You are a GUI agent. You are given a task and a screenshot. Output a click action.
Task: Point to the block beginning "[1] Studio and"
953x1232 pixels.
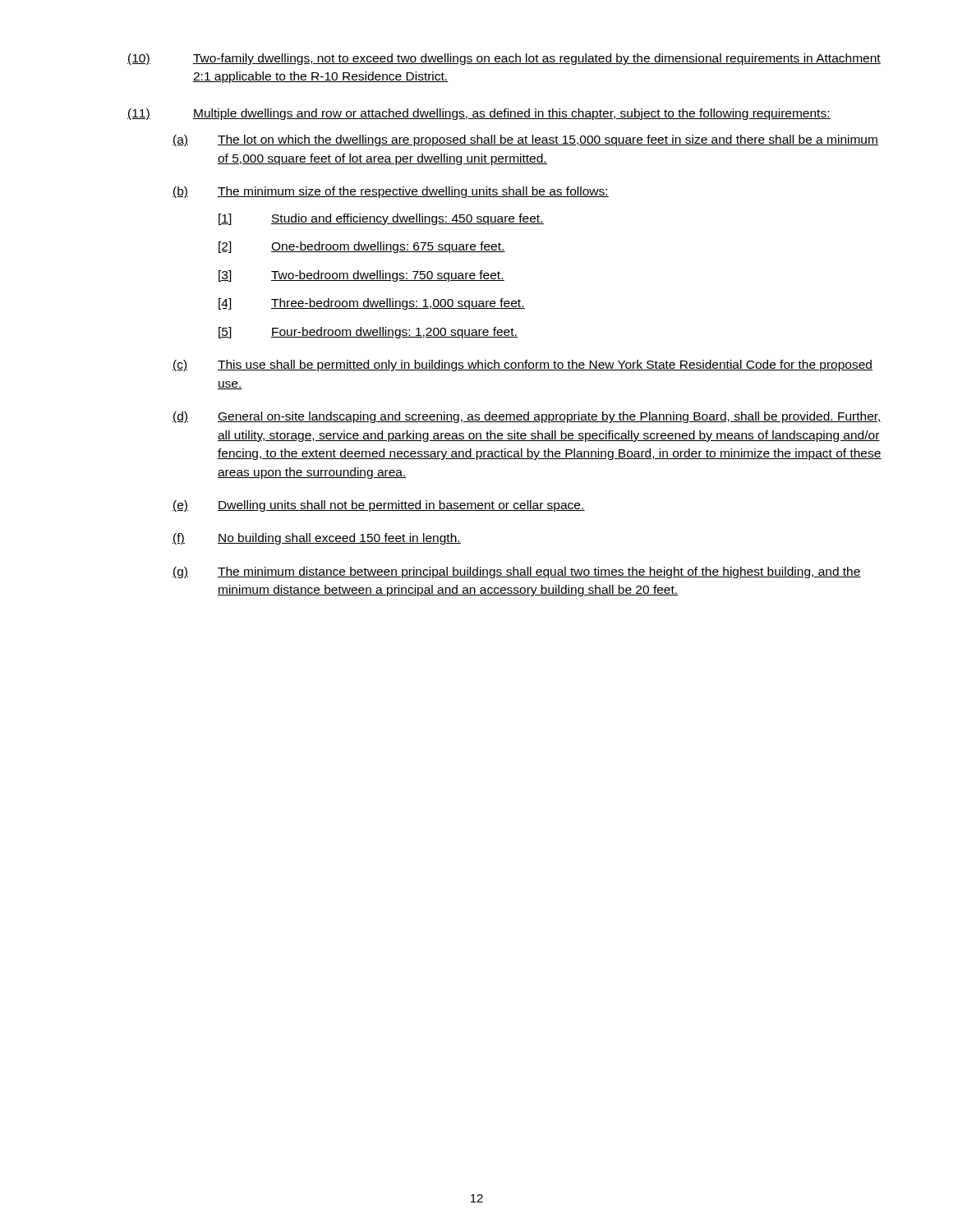pyautogui.click(x=552, y=219)
